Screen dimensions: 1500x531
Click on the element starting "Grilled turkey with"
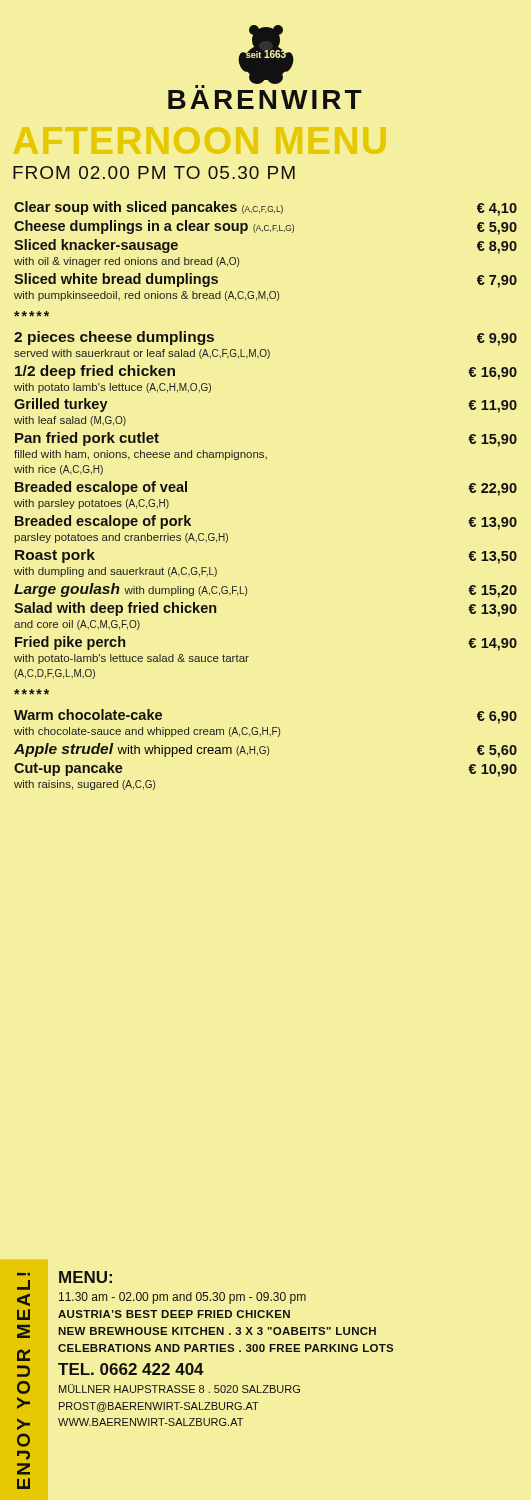tap(70, 406)
